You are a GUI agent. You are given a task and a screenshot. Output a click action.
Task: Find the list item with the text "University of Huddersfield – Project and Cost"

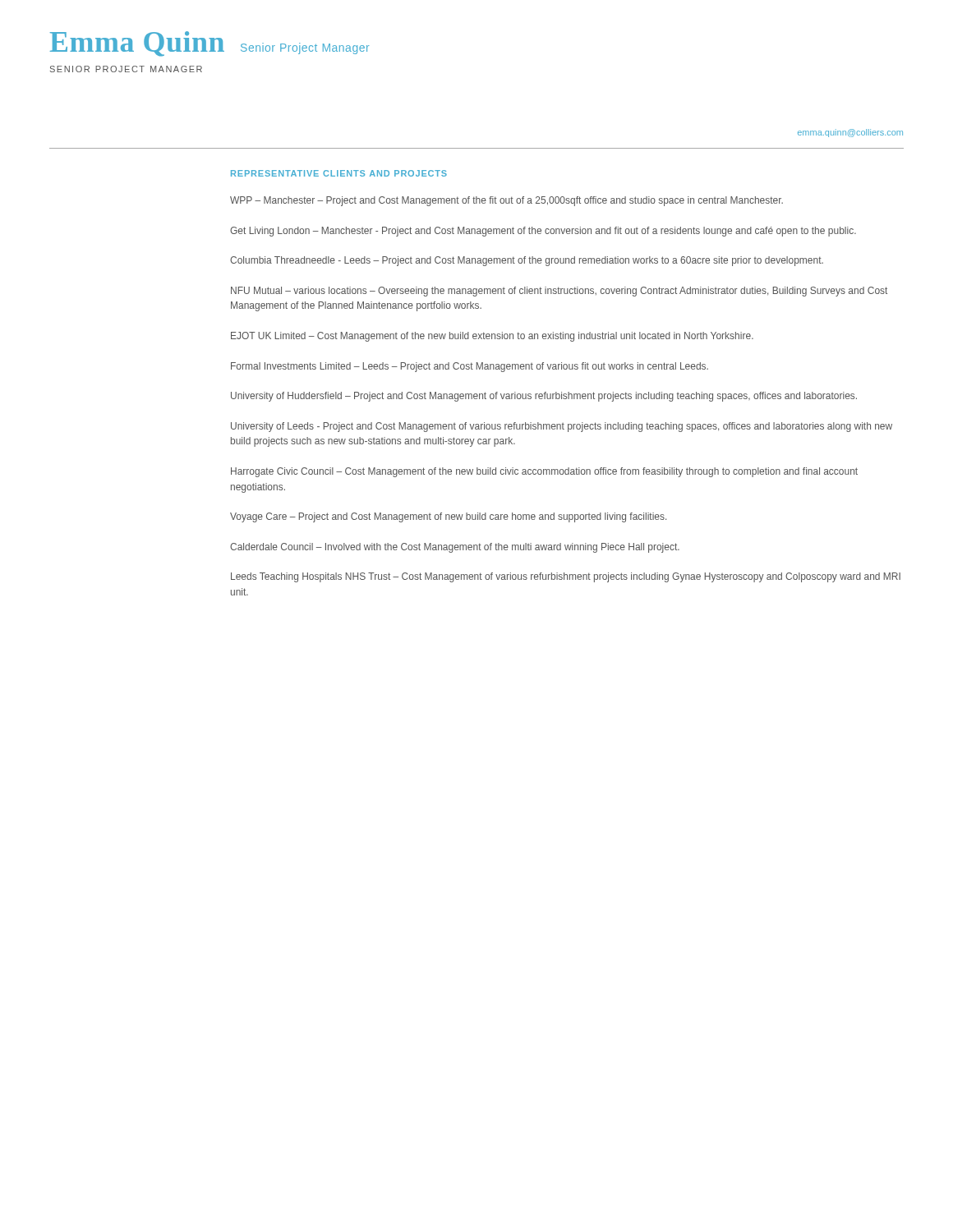point(544,396)
